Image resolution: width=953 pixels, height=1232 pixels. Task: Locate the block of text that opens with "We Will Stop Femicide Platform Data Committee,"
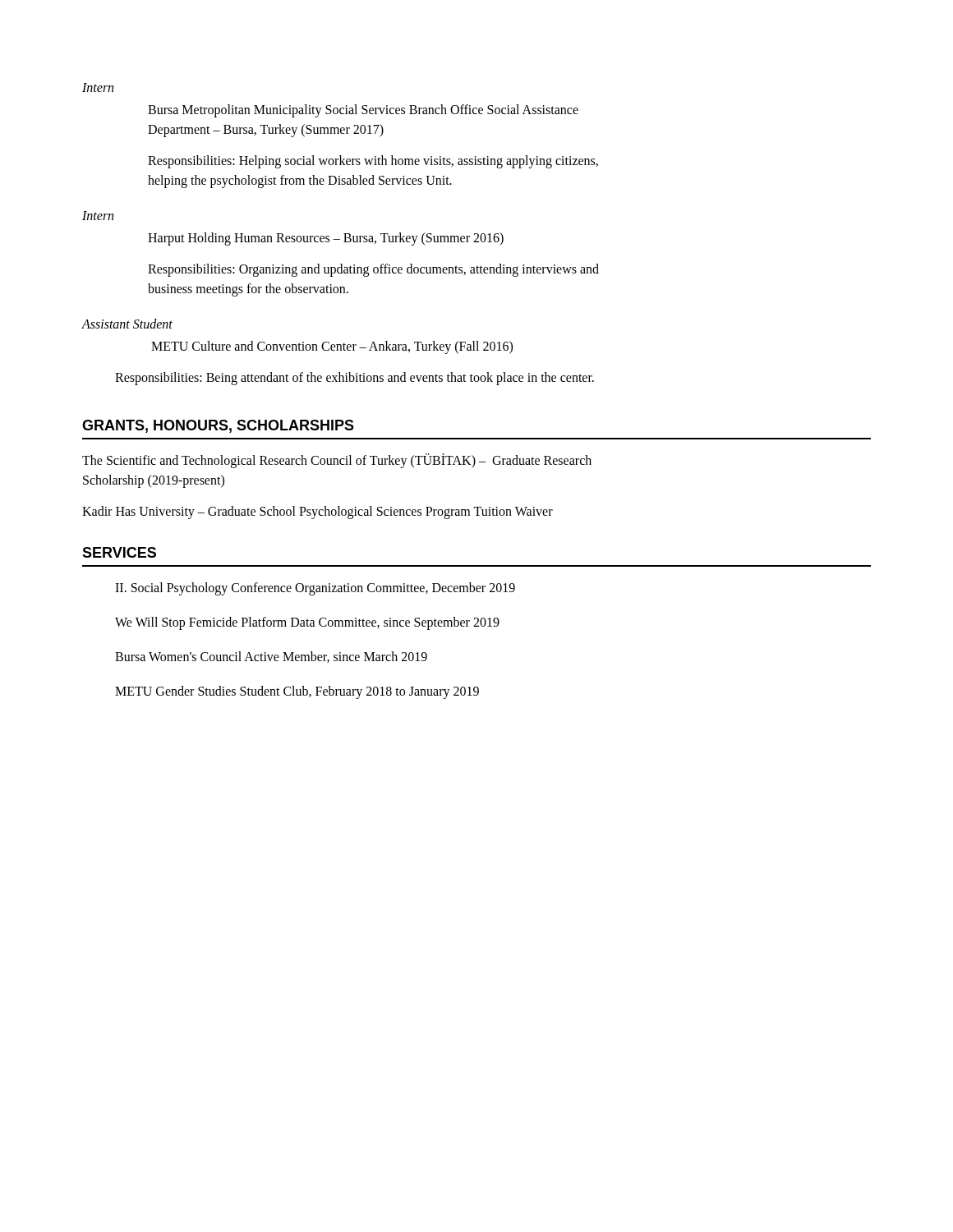click(307, 622)
